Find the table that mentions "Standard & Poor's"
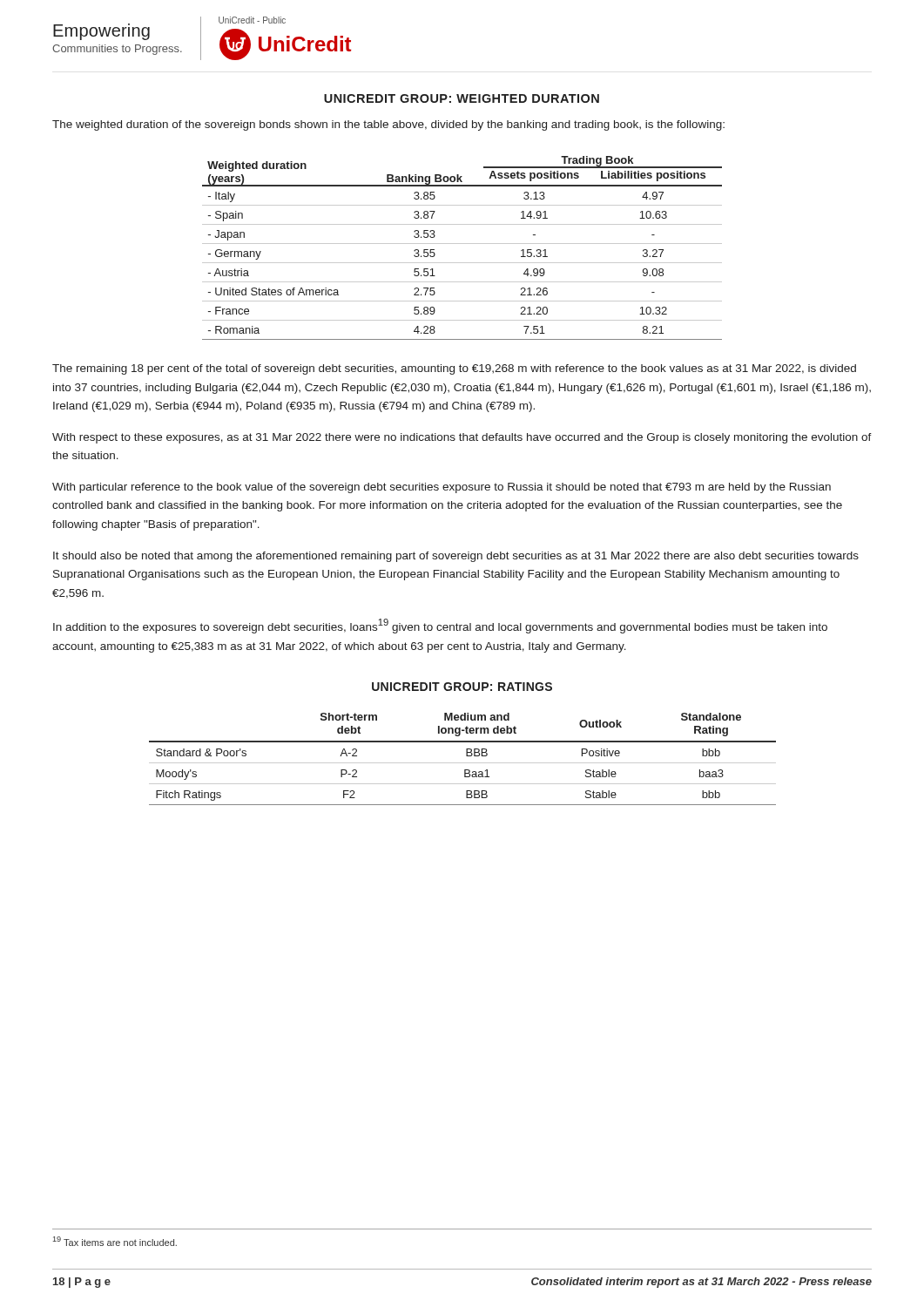Image resolution: width=924 pixels, height=1307 pixels. [x=462, y=756]
